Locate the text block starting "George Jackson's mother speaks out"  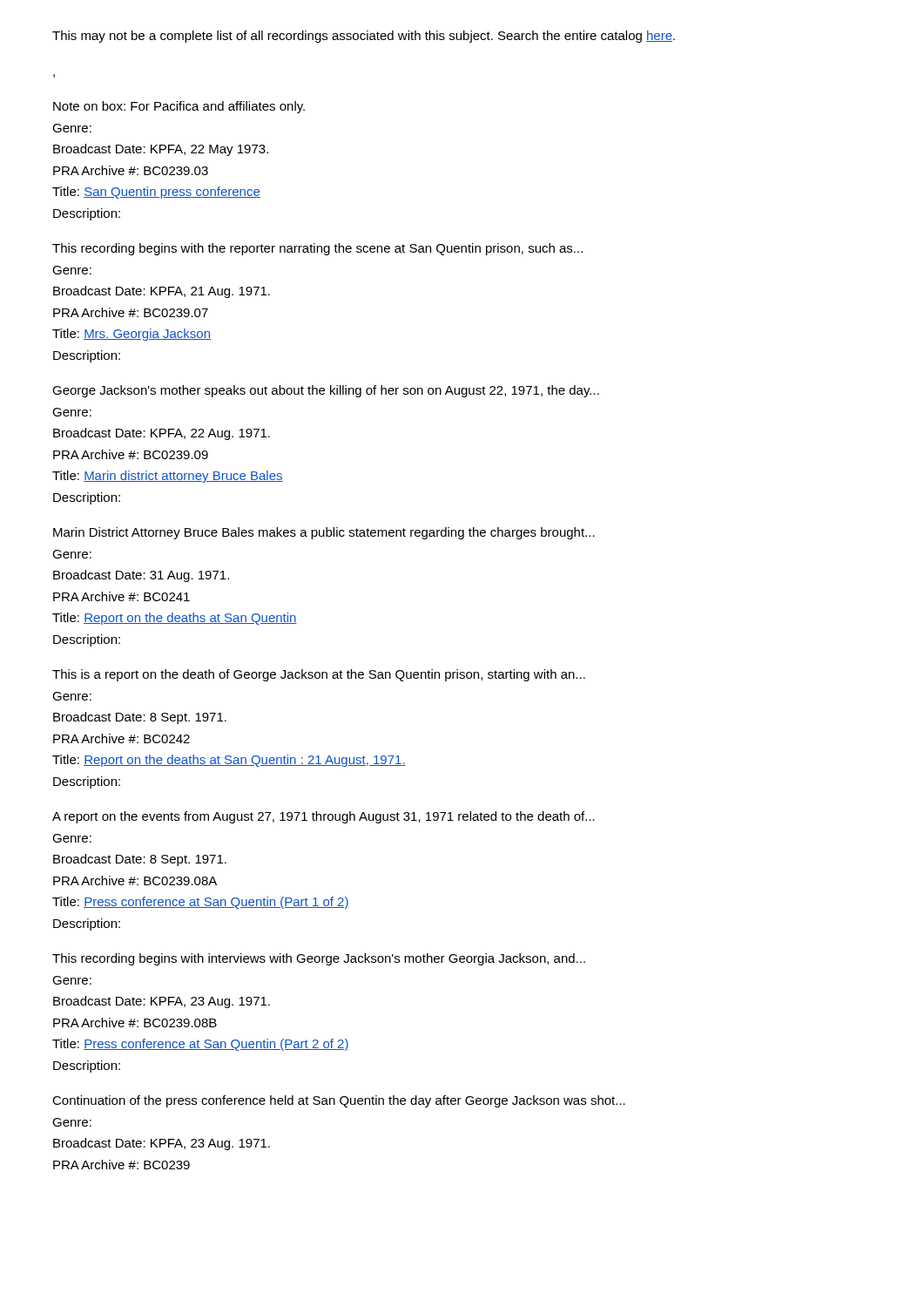(x=326, y=391)
